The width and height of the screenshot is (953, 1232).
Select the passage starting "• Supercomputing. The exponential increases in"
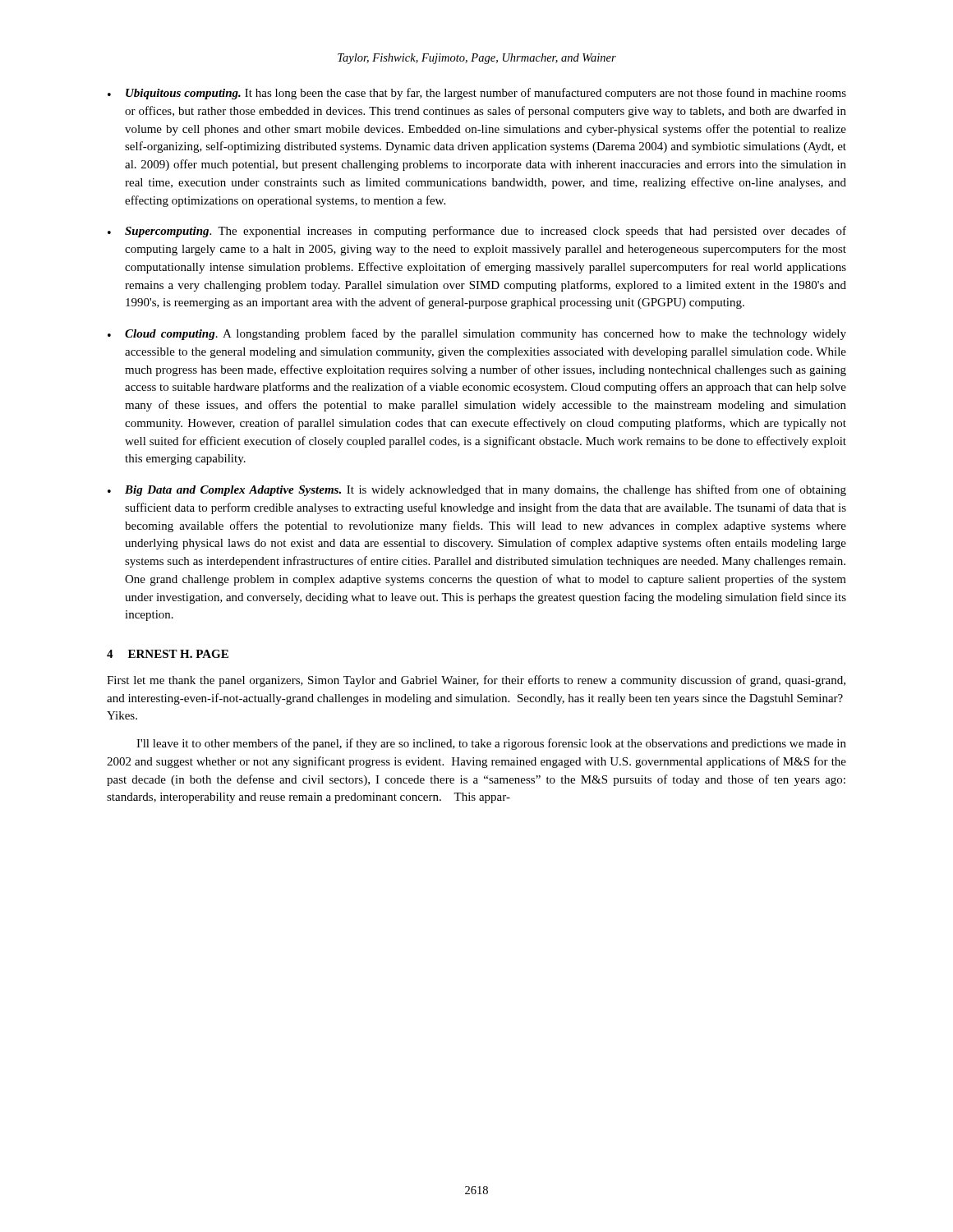click(x=476, y=267)
